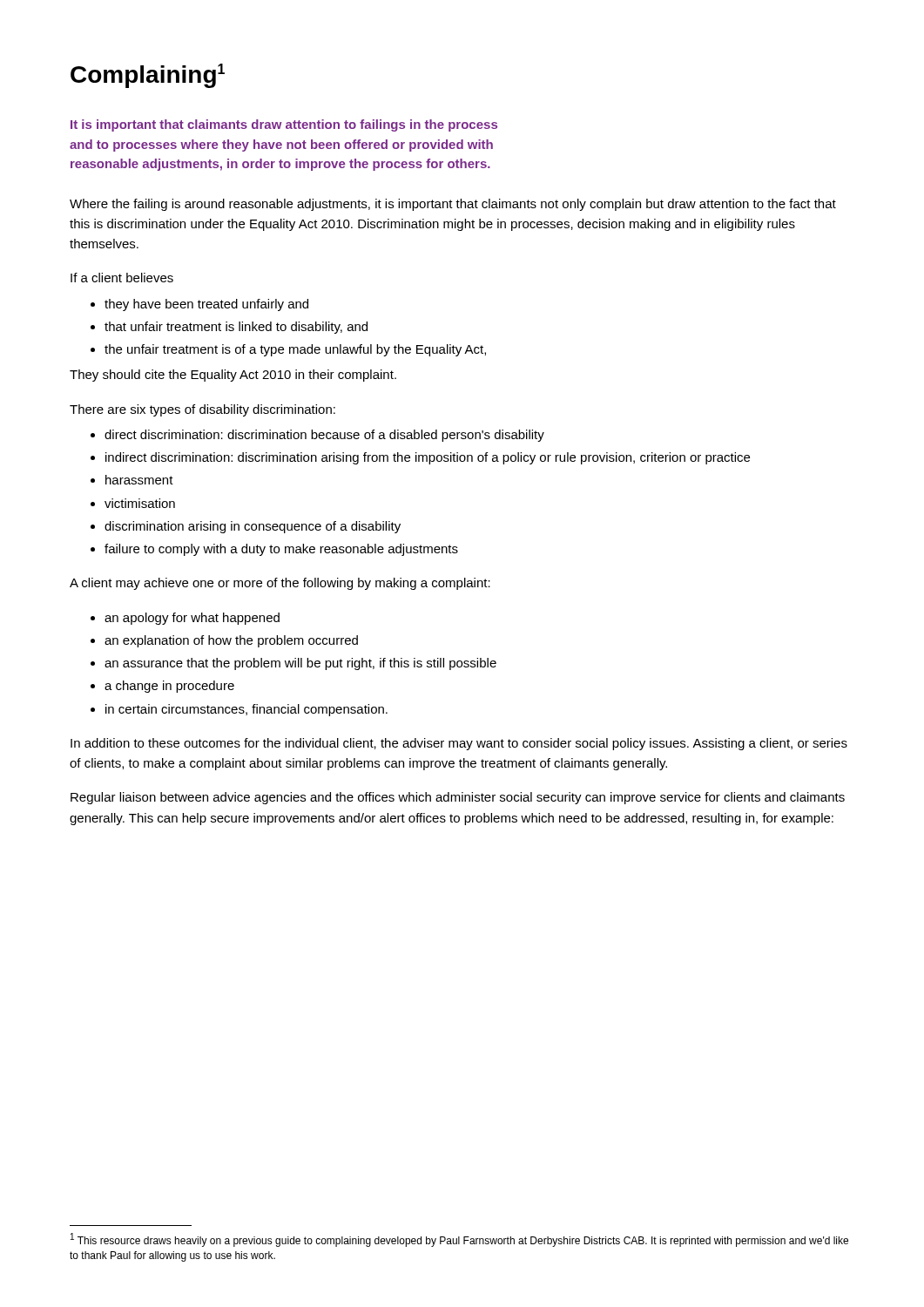Locate the block of text that opens with "A client may achieve one or"
924x1307 pixels.
click(x=280, y=583)
